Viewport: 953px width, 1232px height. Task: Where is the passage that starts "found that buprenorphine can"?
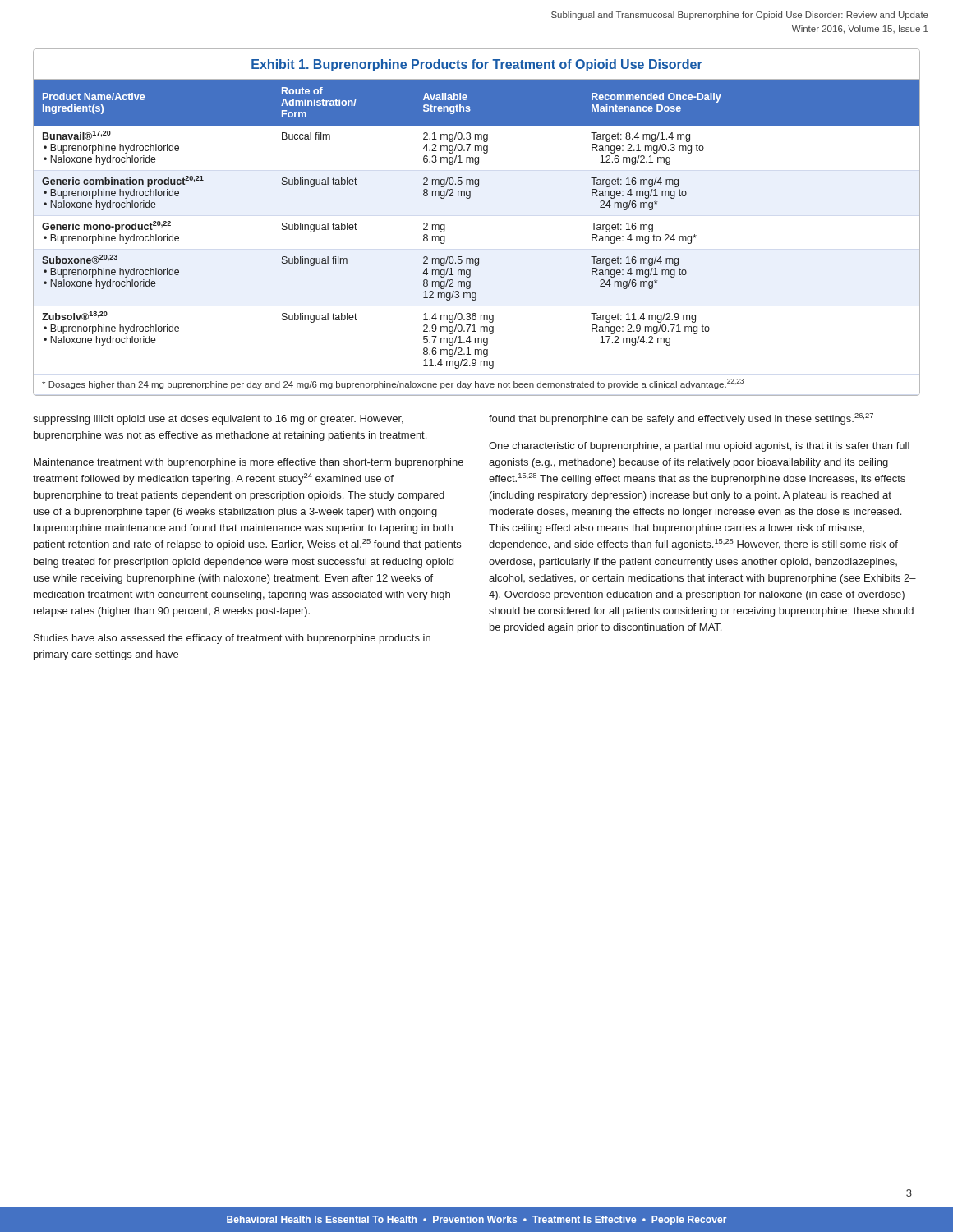[704, 523]
